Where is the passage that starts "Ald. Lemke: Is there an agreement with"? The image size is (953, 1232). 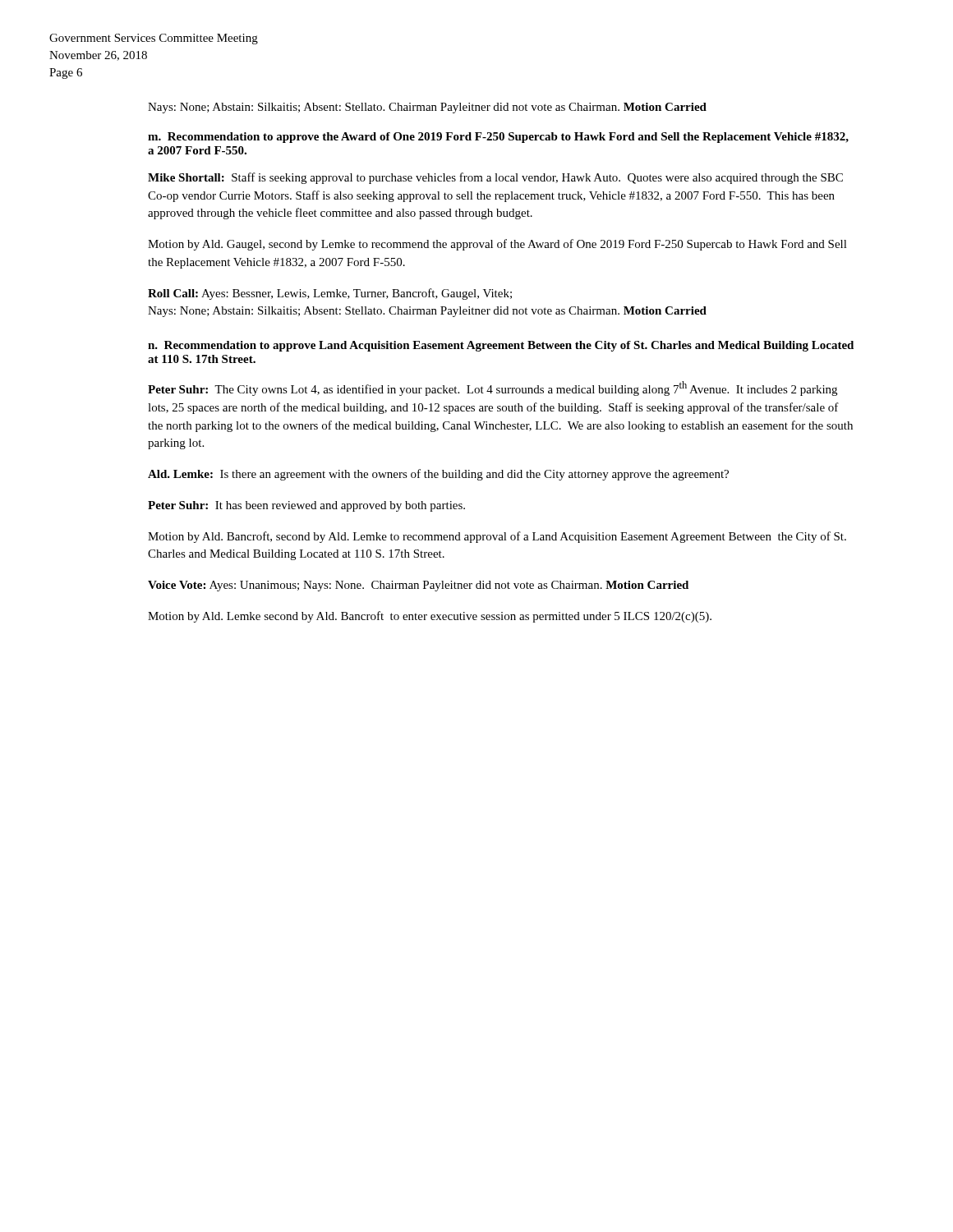[501, 475]
